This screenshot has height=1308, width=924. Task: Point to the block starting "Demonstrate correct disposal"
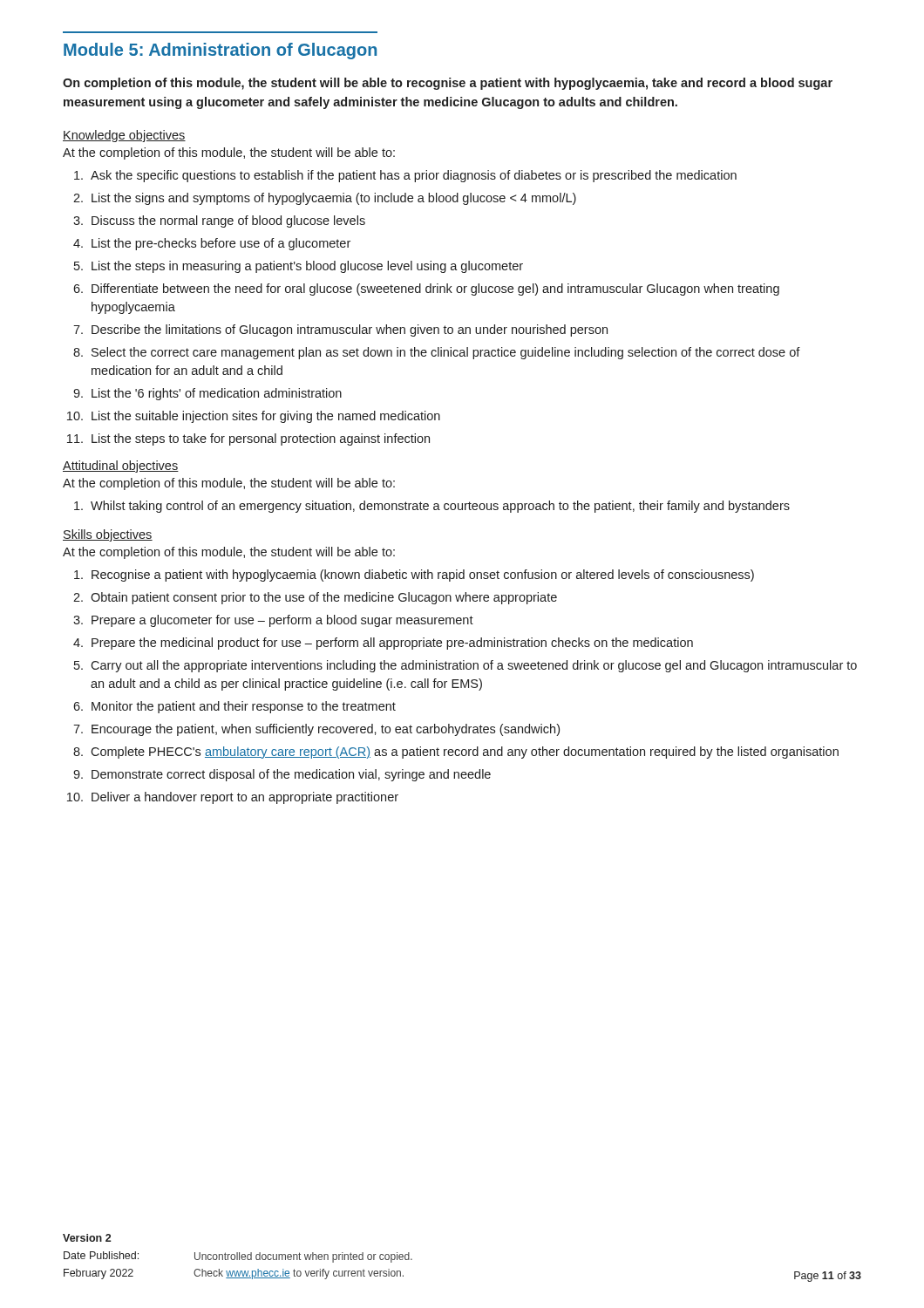pos(291,774)
